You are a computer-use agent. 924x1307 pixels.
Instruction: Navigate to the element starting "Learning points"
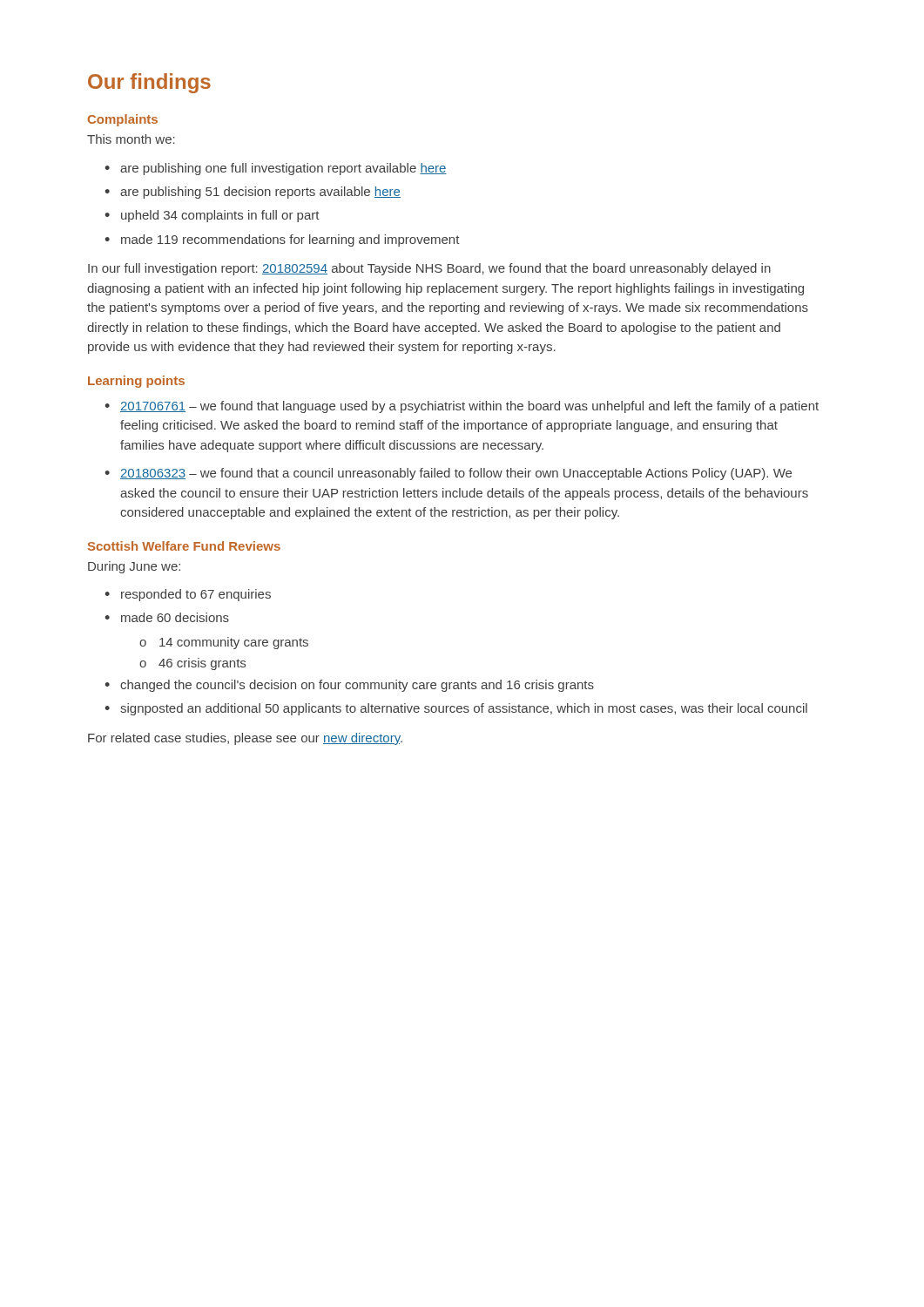pyautogui.click(x=136, y=380)
